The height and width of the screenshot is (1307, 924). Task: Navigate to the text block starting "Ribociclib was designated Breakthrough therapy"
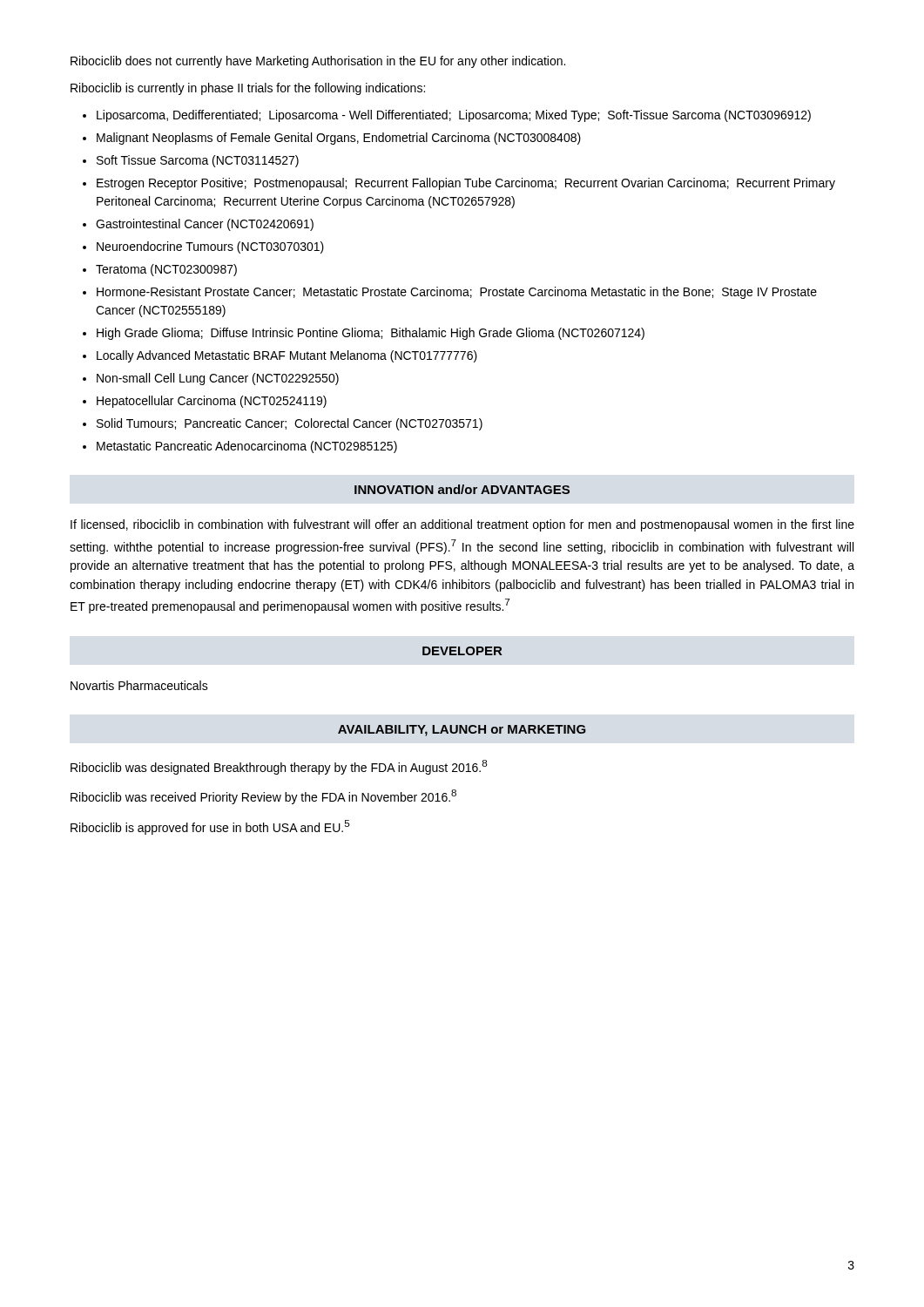click(279, 766)
